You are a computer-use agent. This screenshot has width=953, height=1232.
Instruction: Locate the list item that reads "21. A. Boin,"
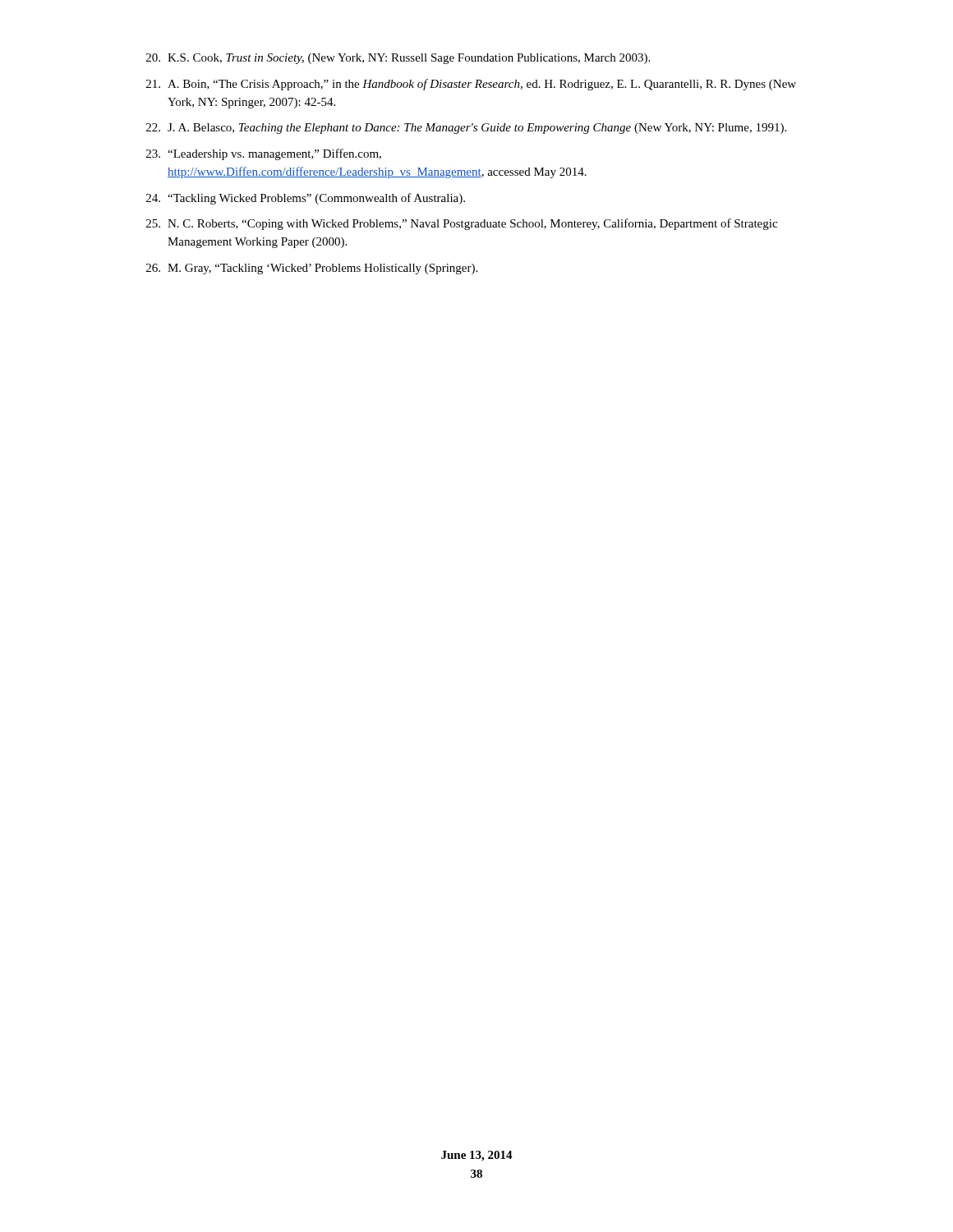(464, 93)
